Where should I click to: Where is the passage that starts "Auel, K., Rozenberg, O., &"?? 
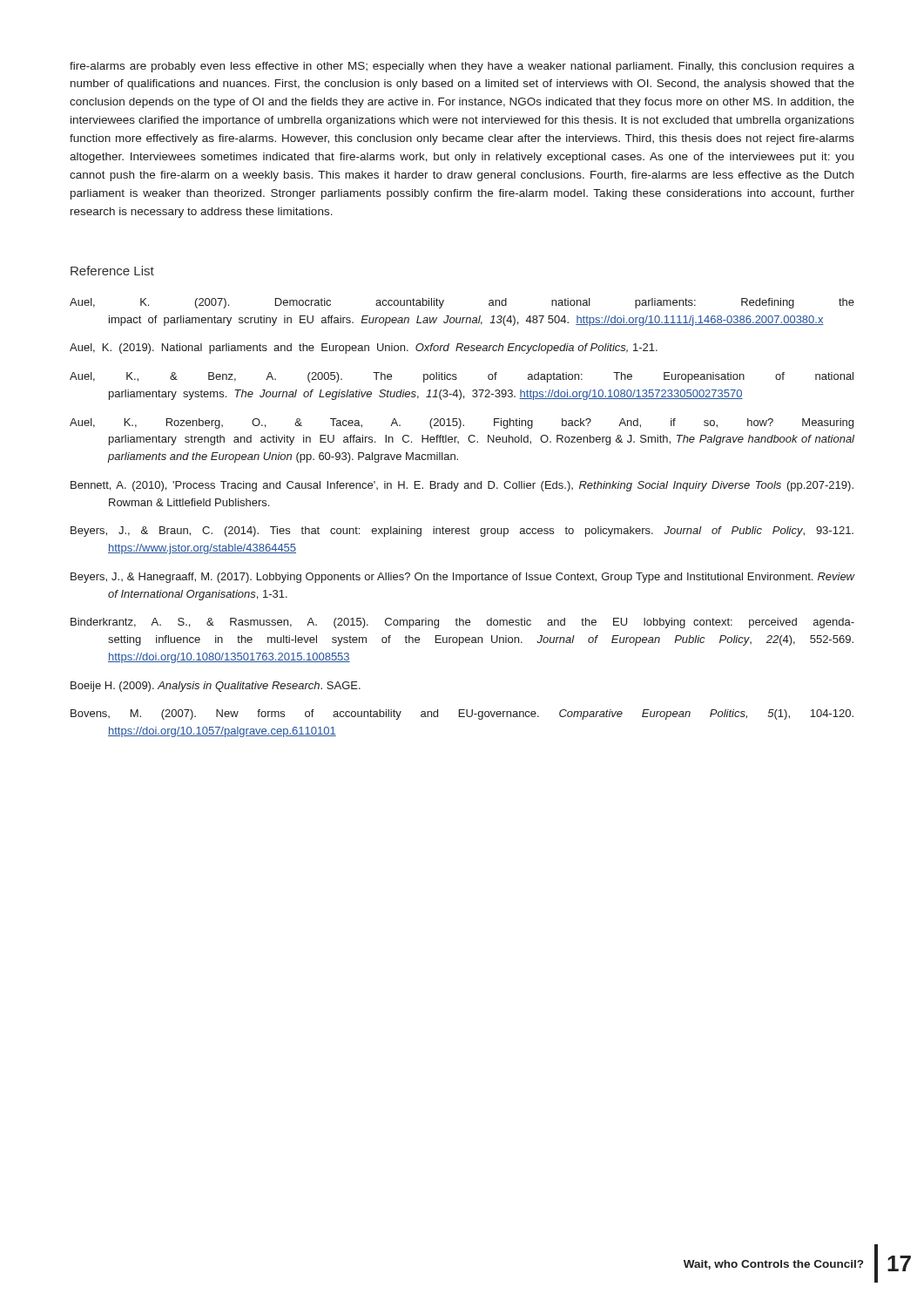pyautogui.click(x=462, y=439)
